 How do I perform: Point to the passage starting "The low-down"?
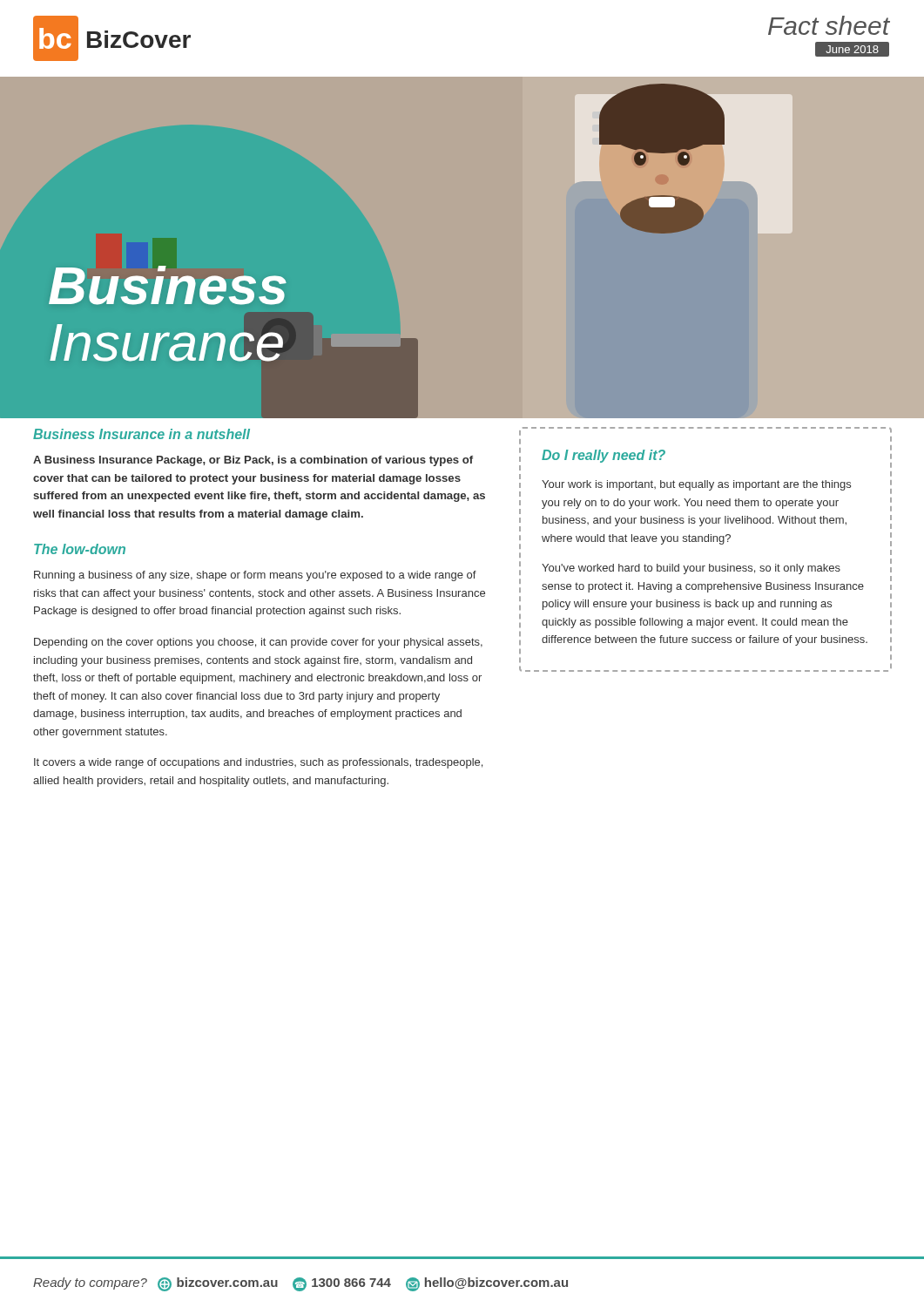pos(80,550)
